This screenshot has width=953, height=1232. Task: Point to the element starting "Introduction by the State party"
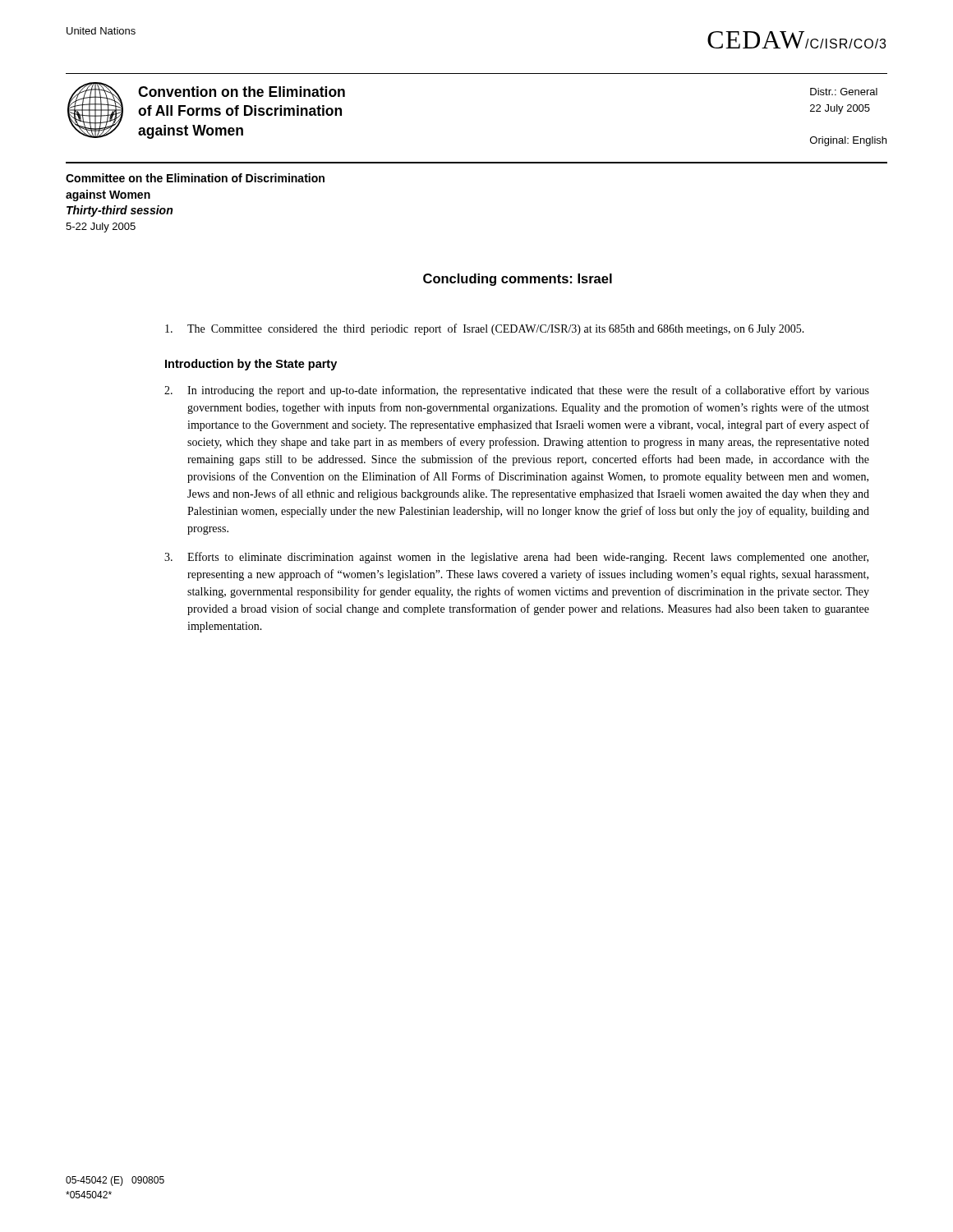(x=251, y=364)
